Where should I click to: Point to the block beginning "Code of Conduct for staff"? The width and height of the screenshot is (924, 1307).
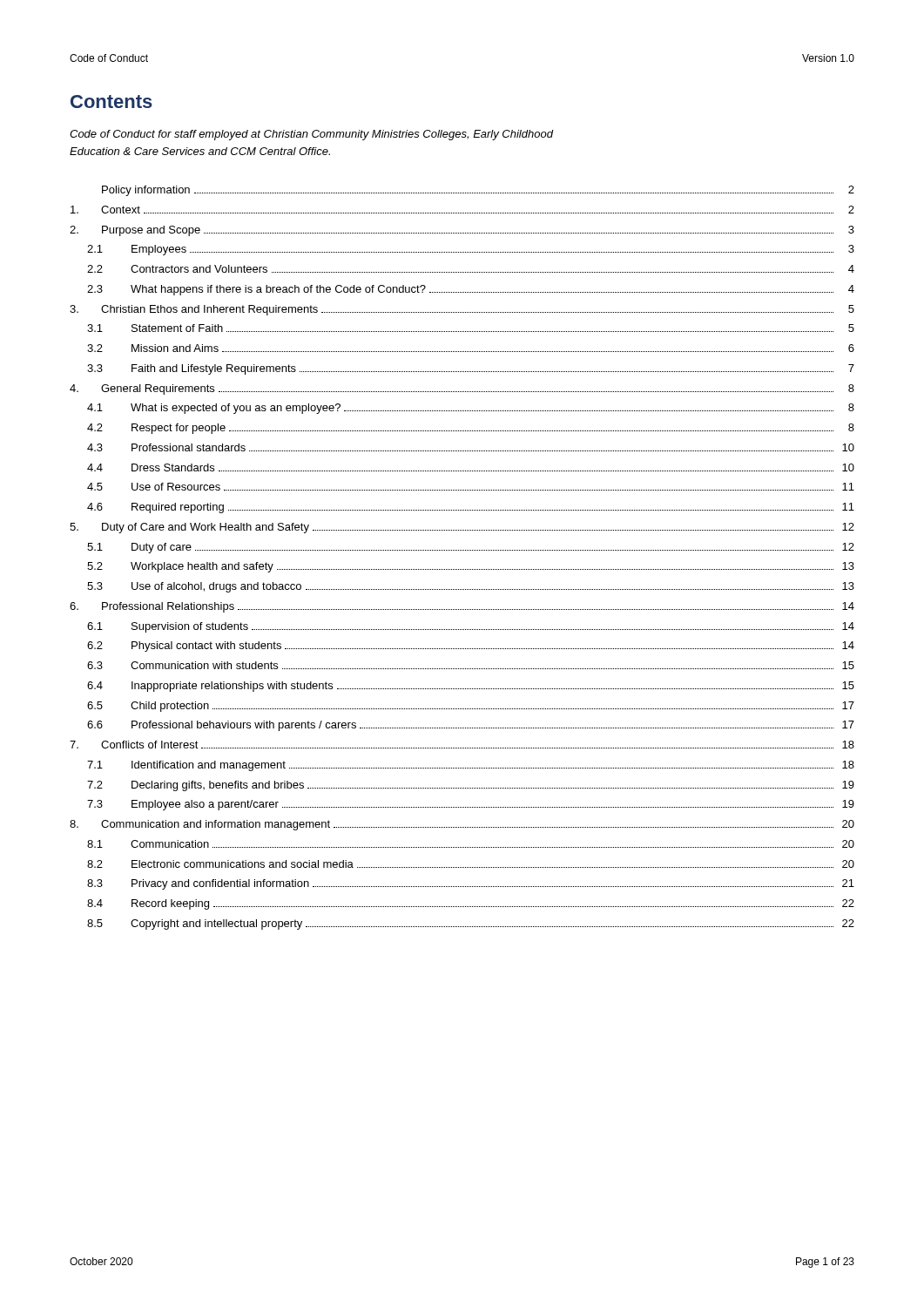click(x=311, y=142)
